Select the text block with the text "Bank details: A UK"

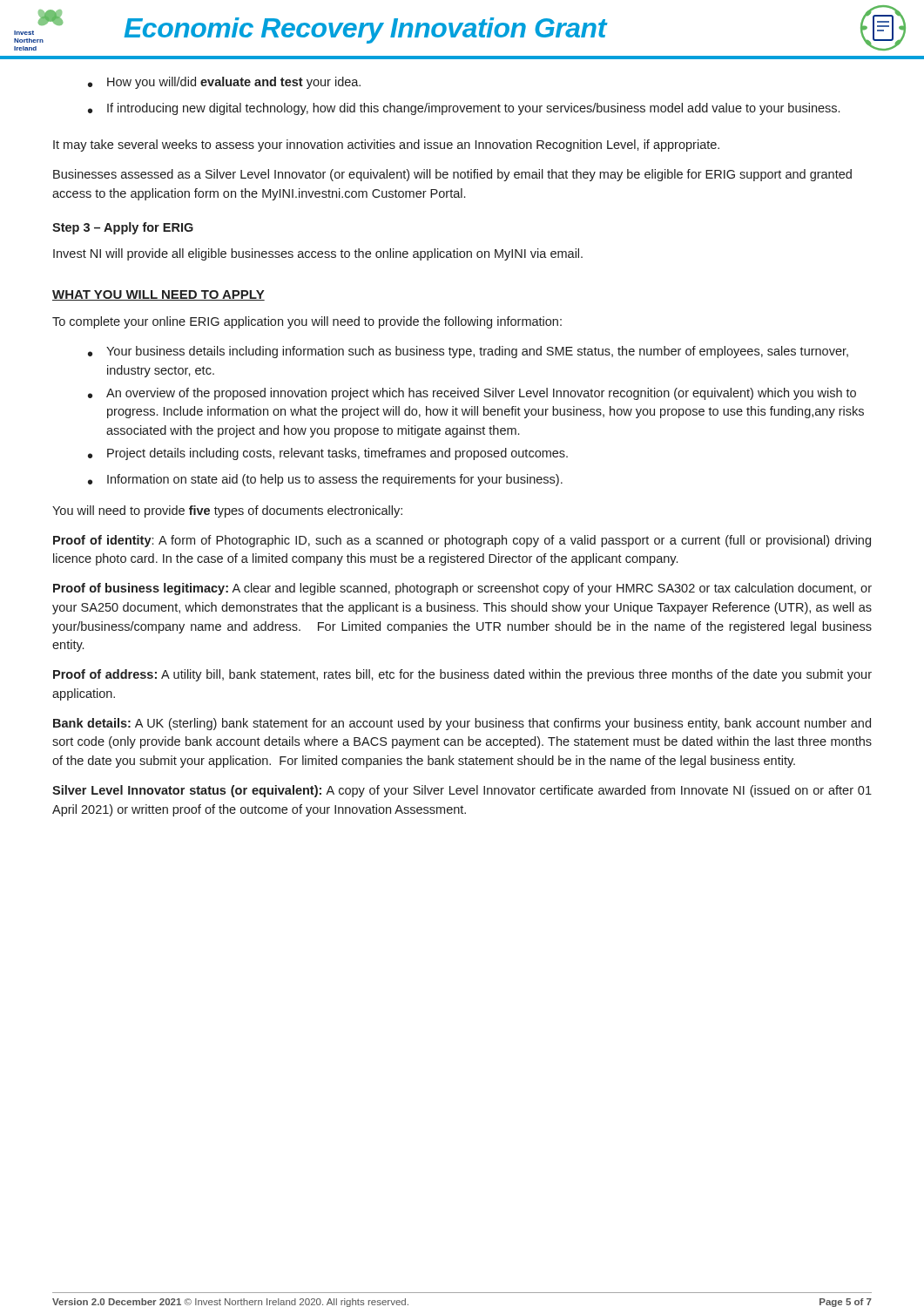(462, 742)
